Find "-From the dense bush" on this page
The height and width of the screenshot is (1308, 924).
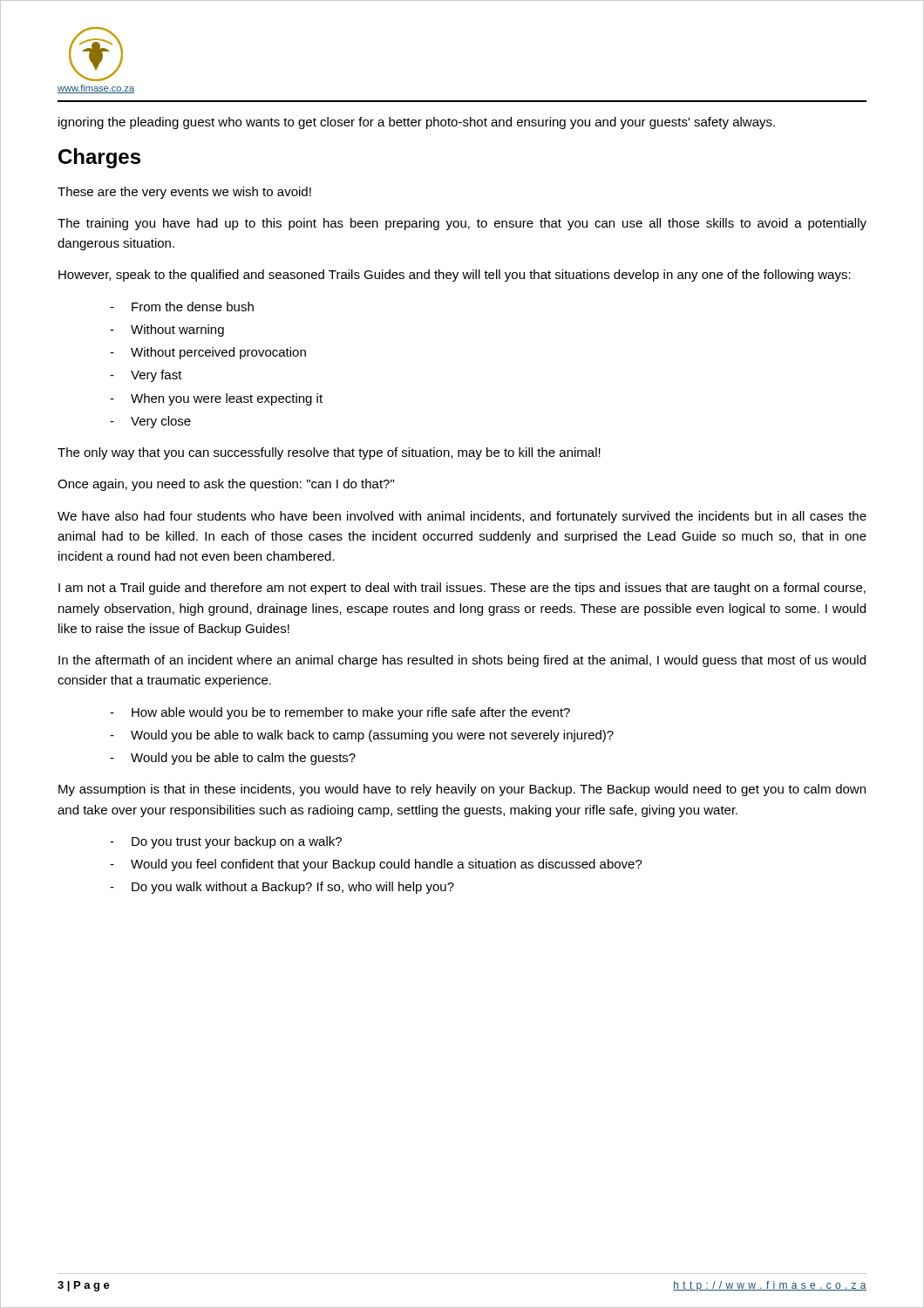tap(182, 306)
